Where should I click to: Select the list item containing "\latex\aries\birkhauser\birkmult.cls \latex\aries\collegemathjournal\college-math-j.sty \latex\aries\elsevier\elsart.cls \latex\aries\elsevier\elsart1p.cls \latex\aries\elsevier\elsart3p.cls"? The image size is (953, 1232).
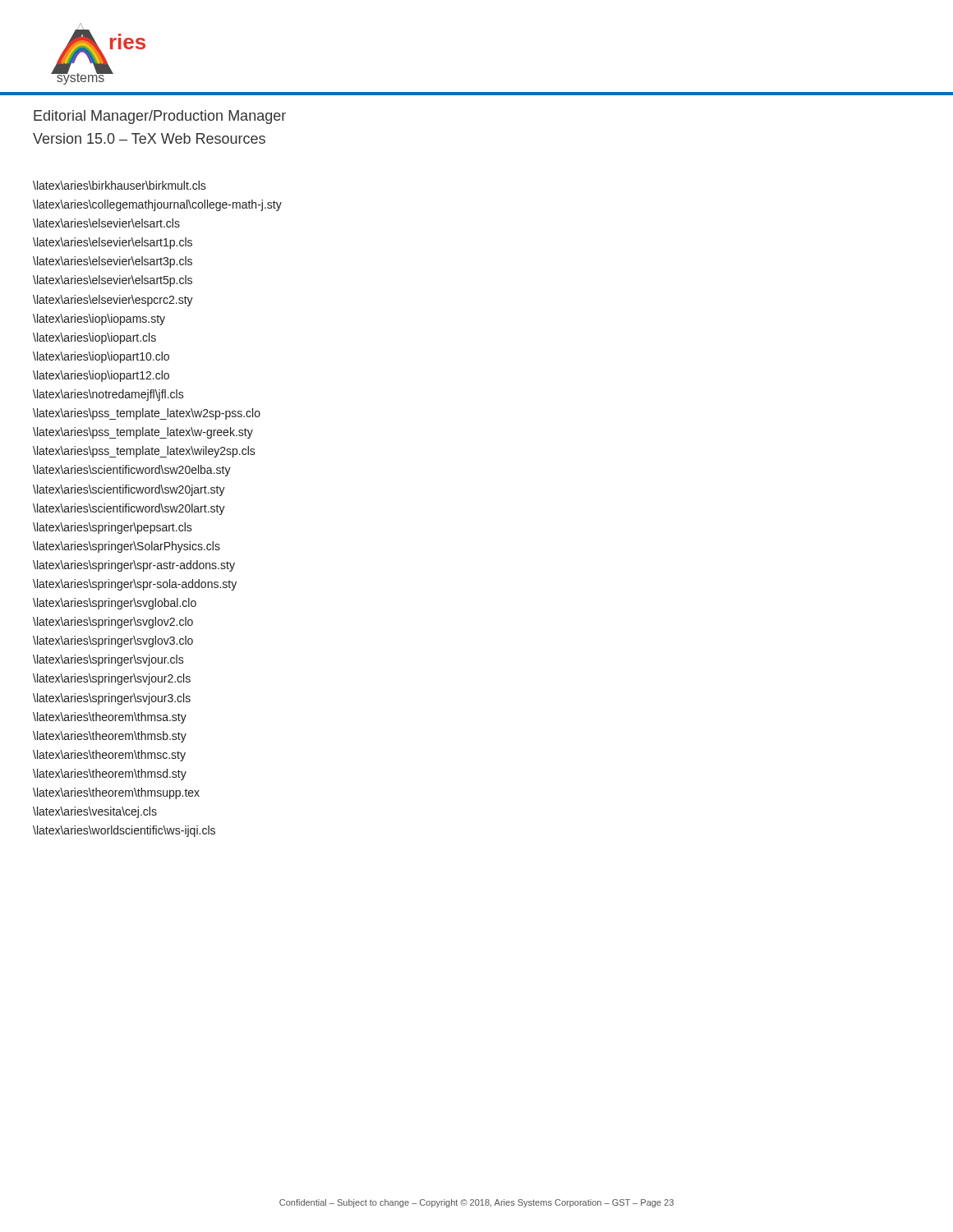click(157, 509)
